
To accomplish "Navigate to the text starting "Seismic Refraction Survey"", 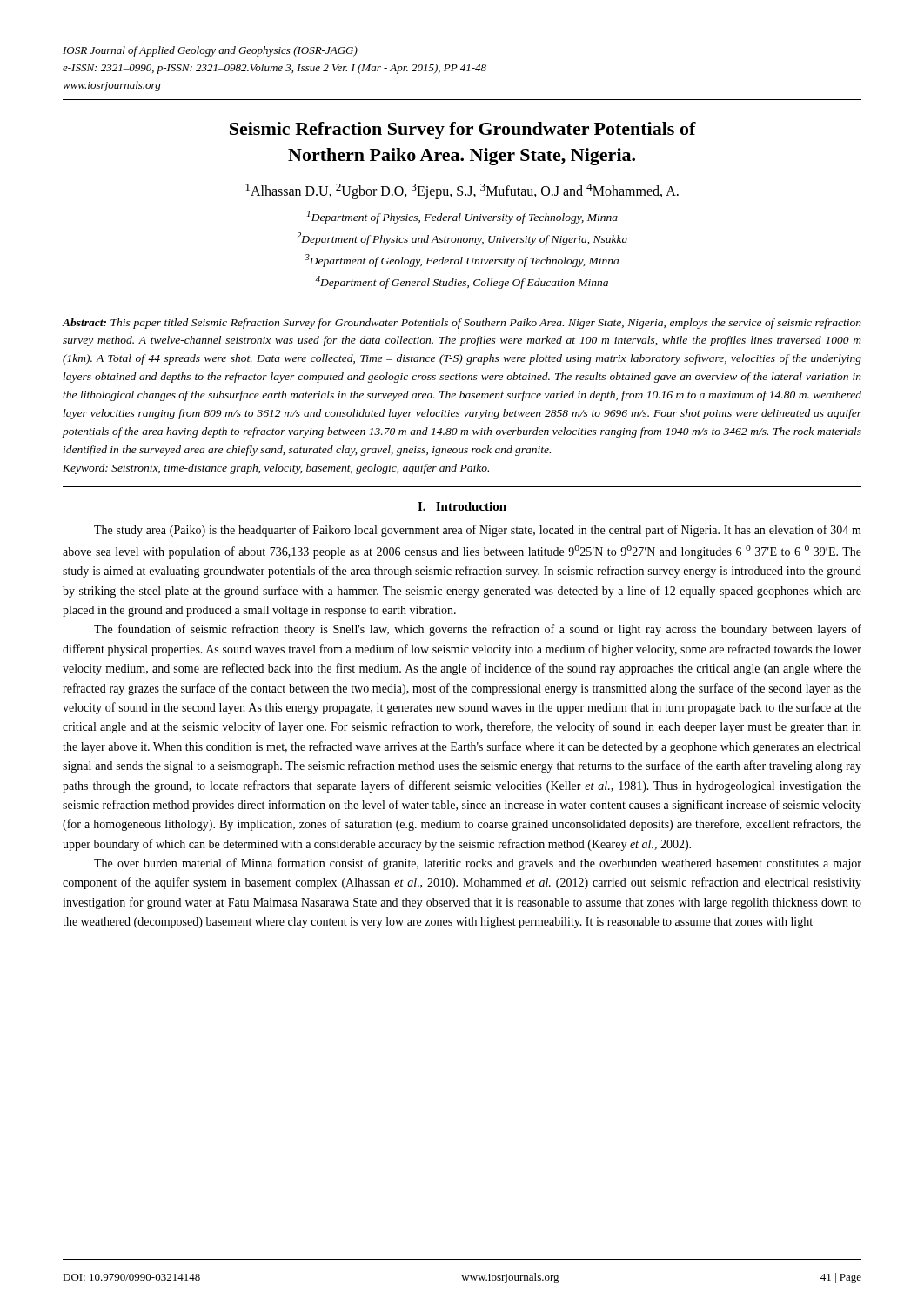I will pos(462,142).
